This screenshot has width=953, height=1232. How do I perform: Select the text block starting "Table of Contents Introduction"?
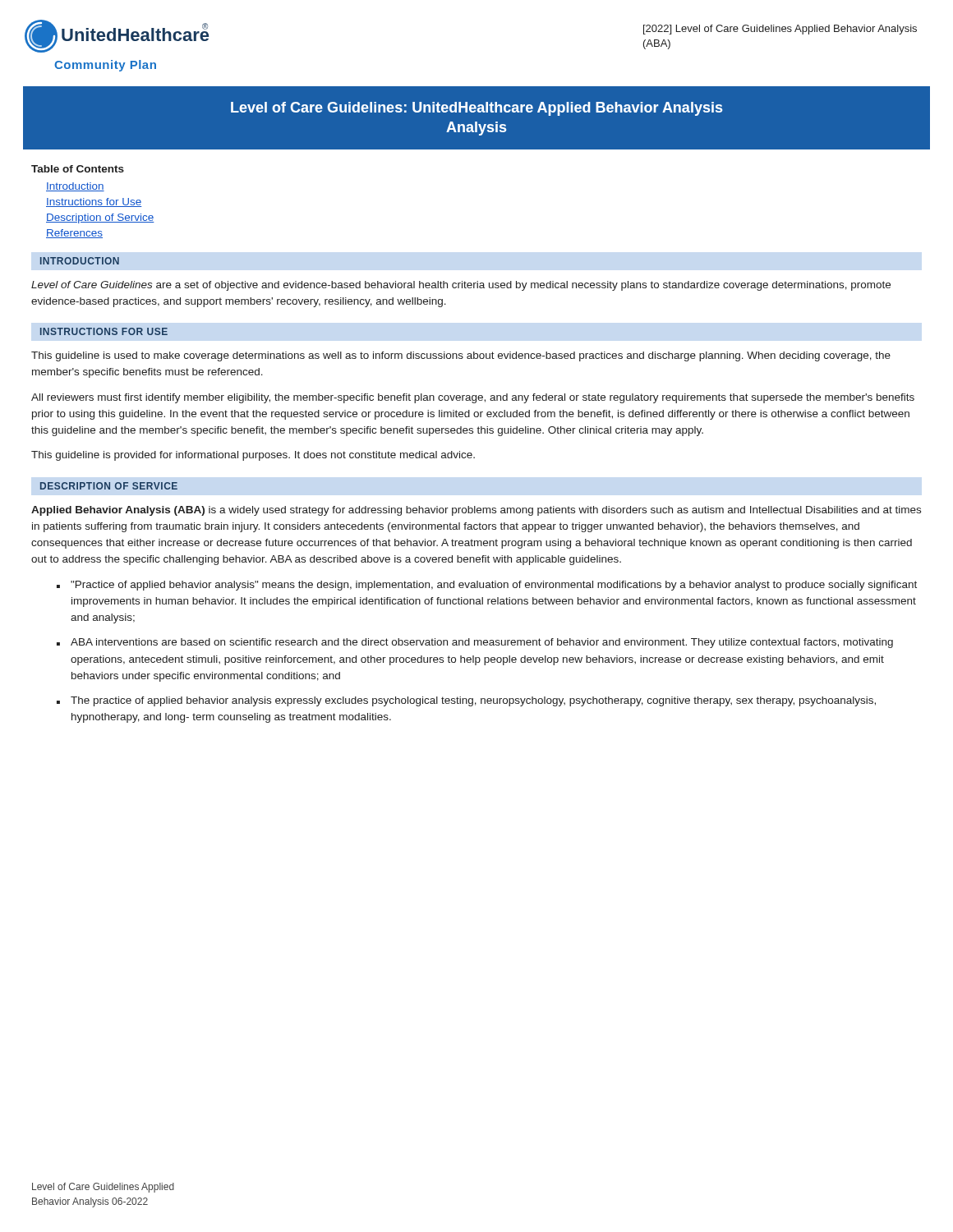click(x=78, y=169)
